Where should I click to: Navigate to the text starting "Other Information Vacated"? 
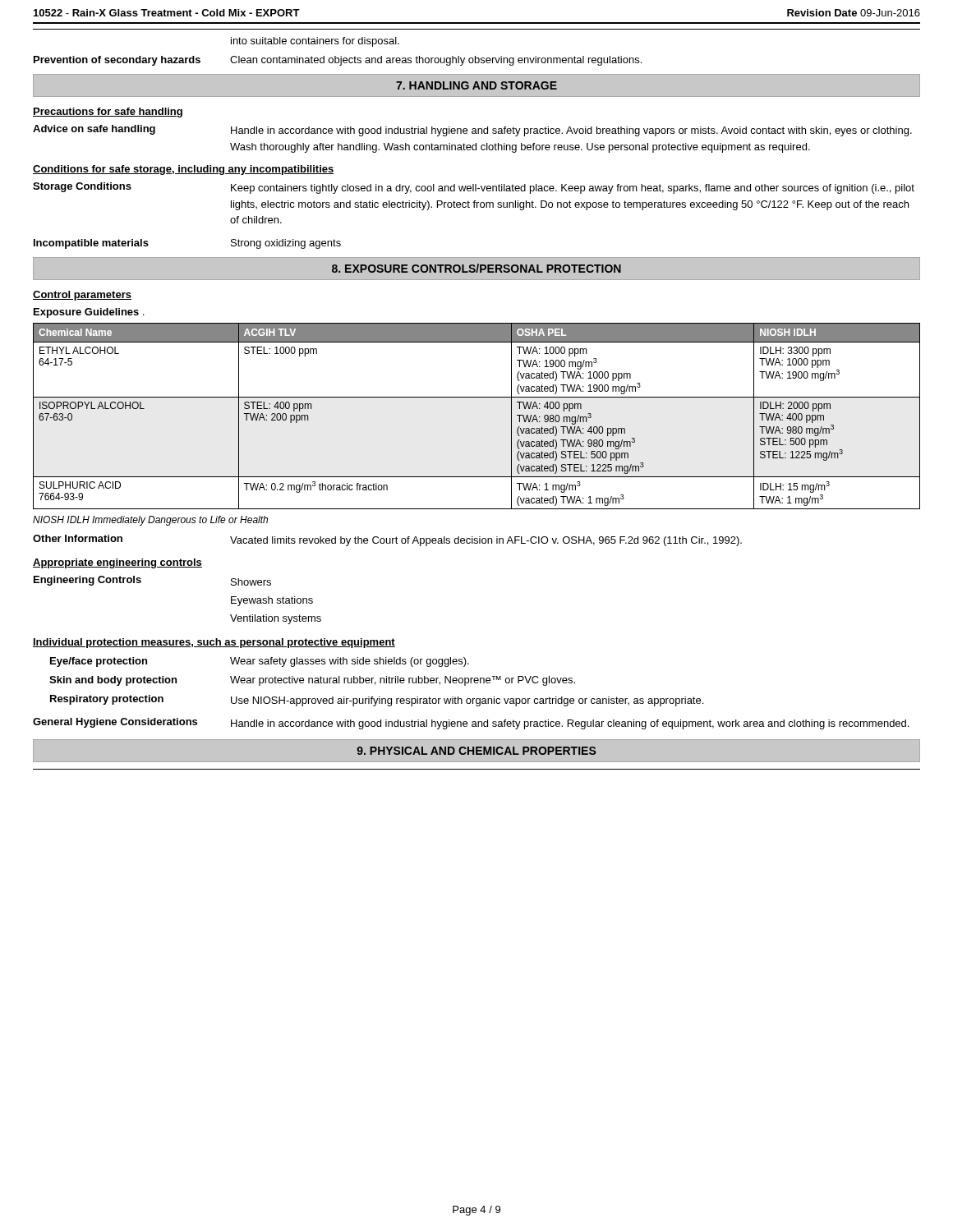click(x=476, y=540)
